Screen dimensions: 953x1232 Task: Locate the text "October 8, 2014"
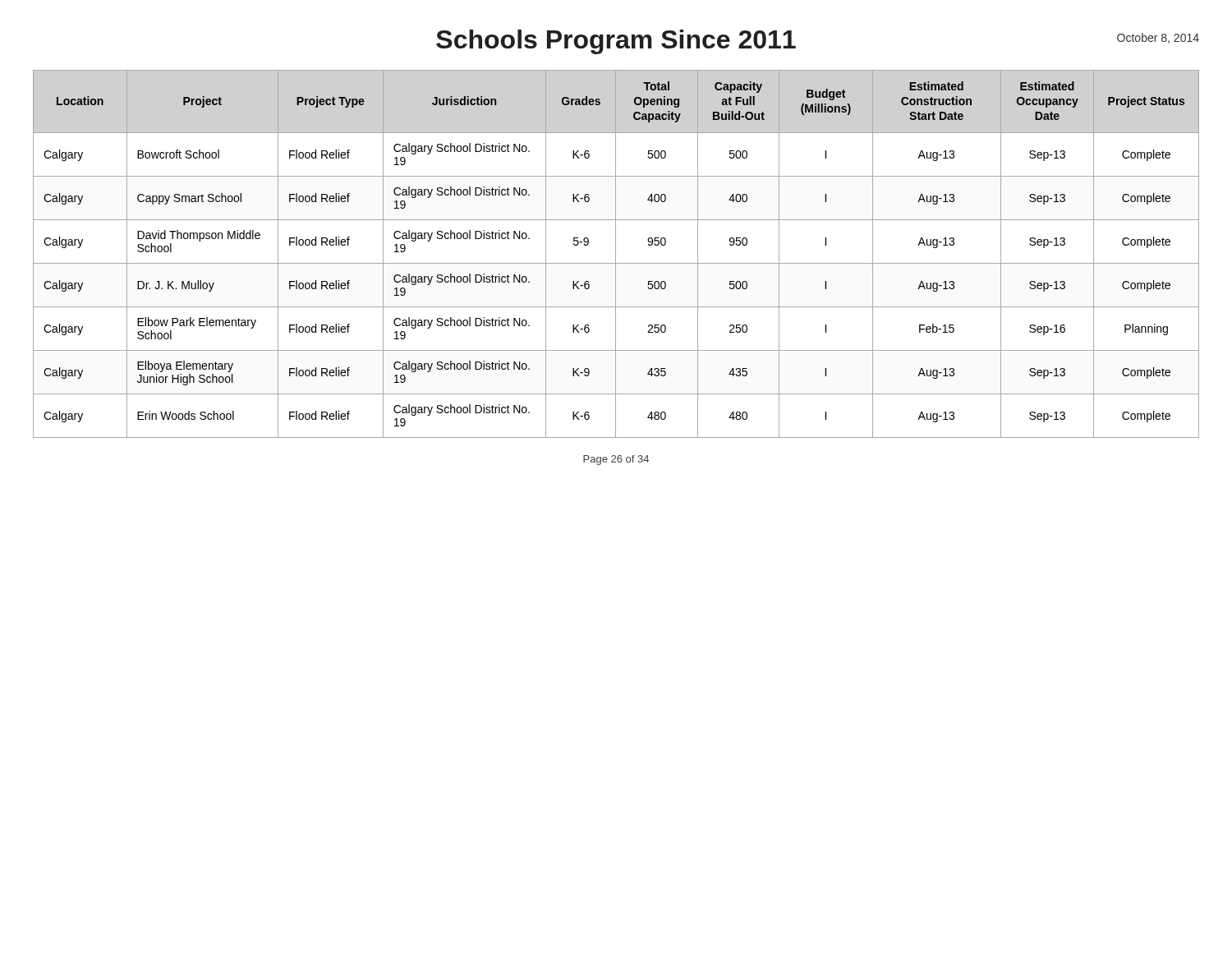click(x=1158, y=38)
